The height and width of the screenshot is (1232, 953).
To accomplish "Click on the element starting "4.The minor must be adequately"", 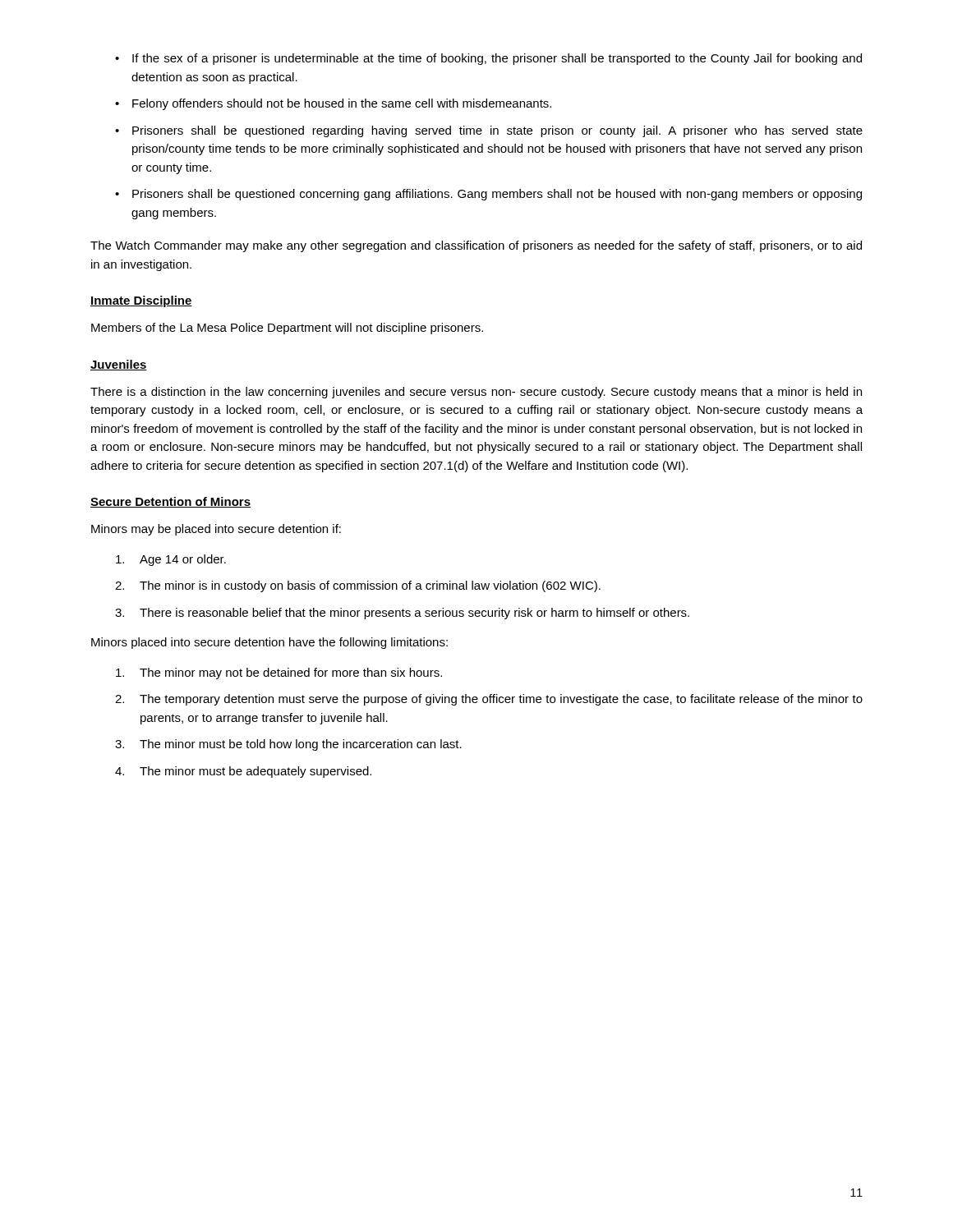I will [244, 771].
